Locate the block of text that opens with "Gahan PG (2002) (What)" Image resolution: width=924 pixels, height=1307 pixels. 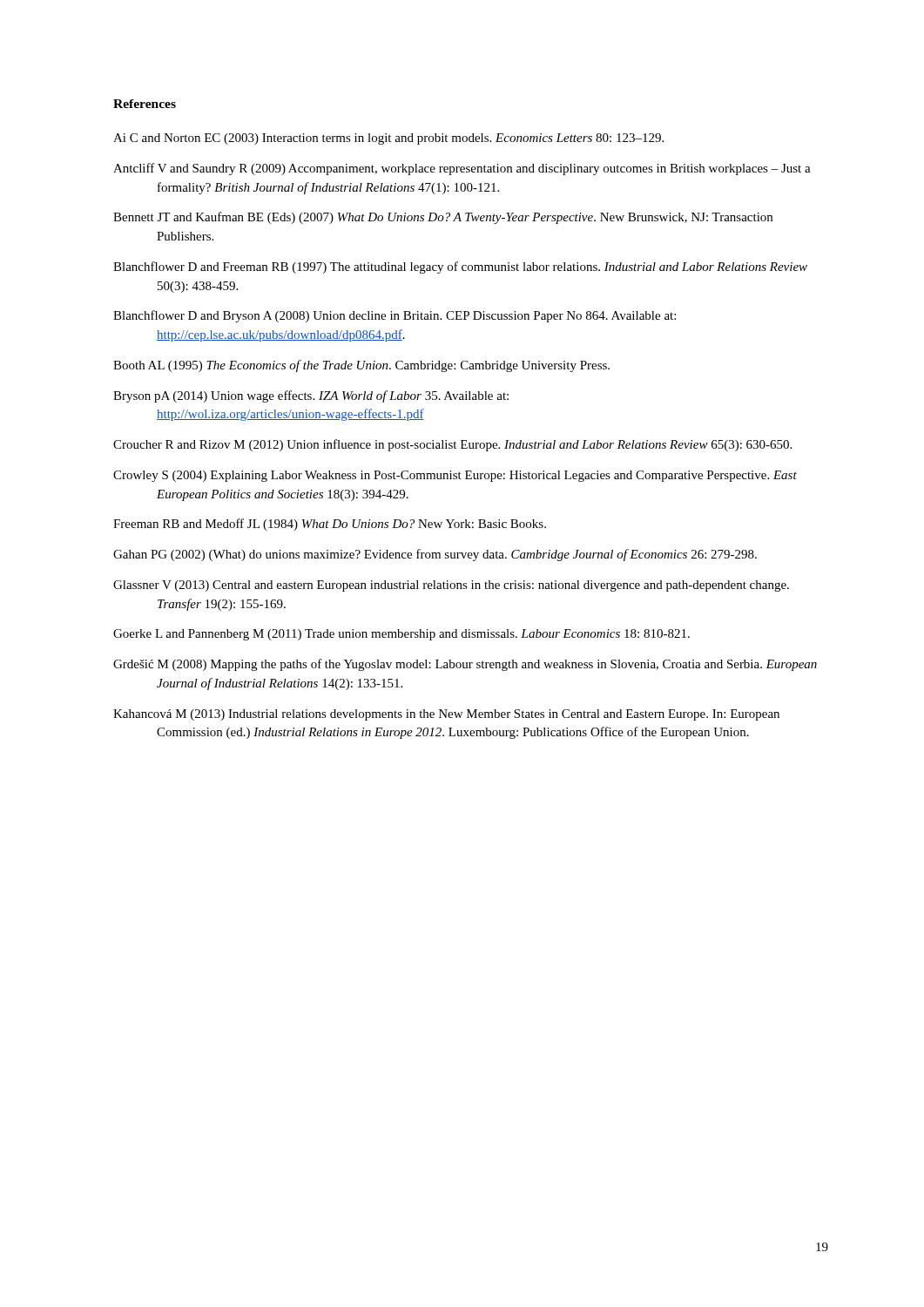pos(435,554)
